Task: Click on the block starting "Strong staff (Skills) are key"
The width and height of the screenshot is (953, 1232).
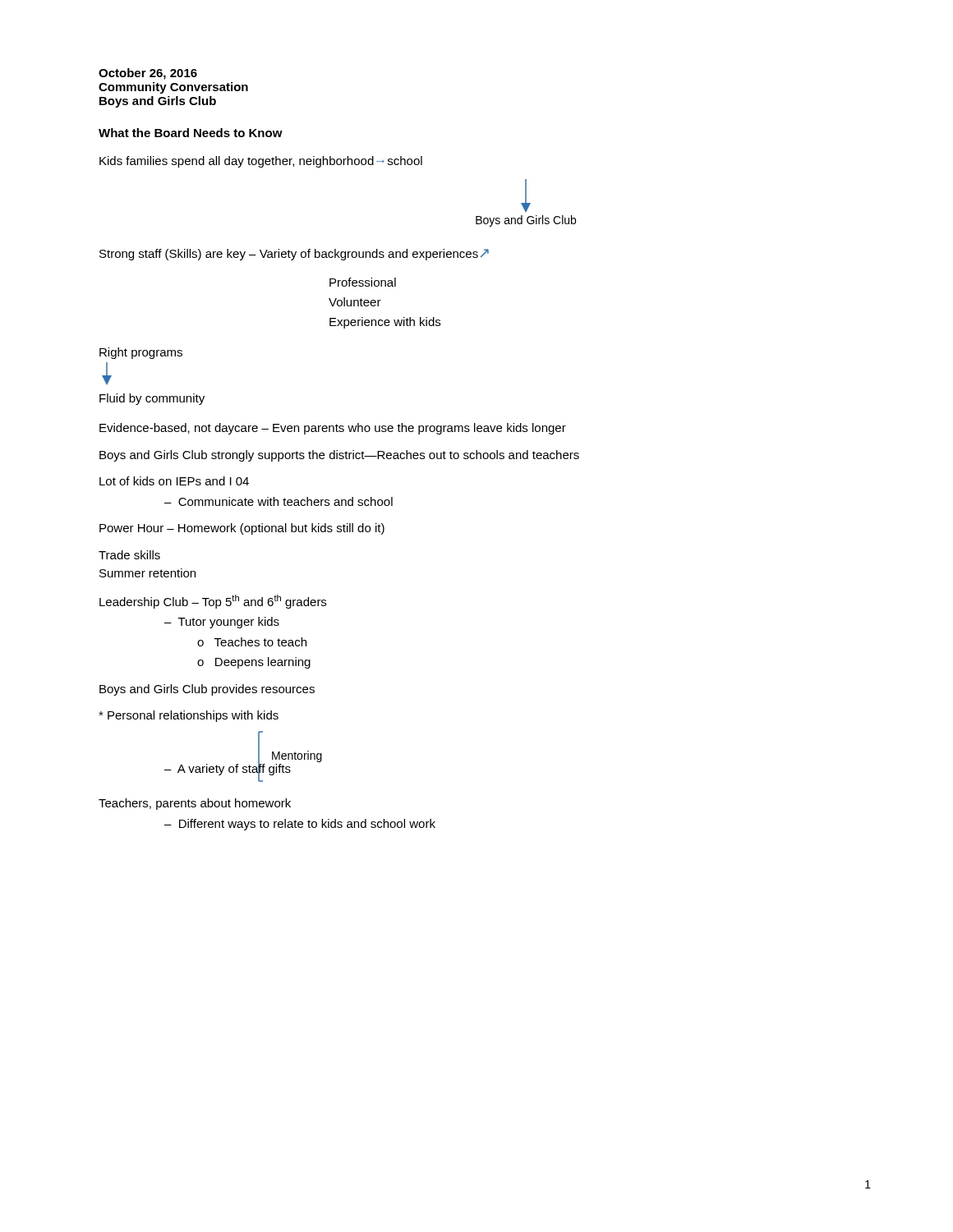Action: [295, 253]
